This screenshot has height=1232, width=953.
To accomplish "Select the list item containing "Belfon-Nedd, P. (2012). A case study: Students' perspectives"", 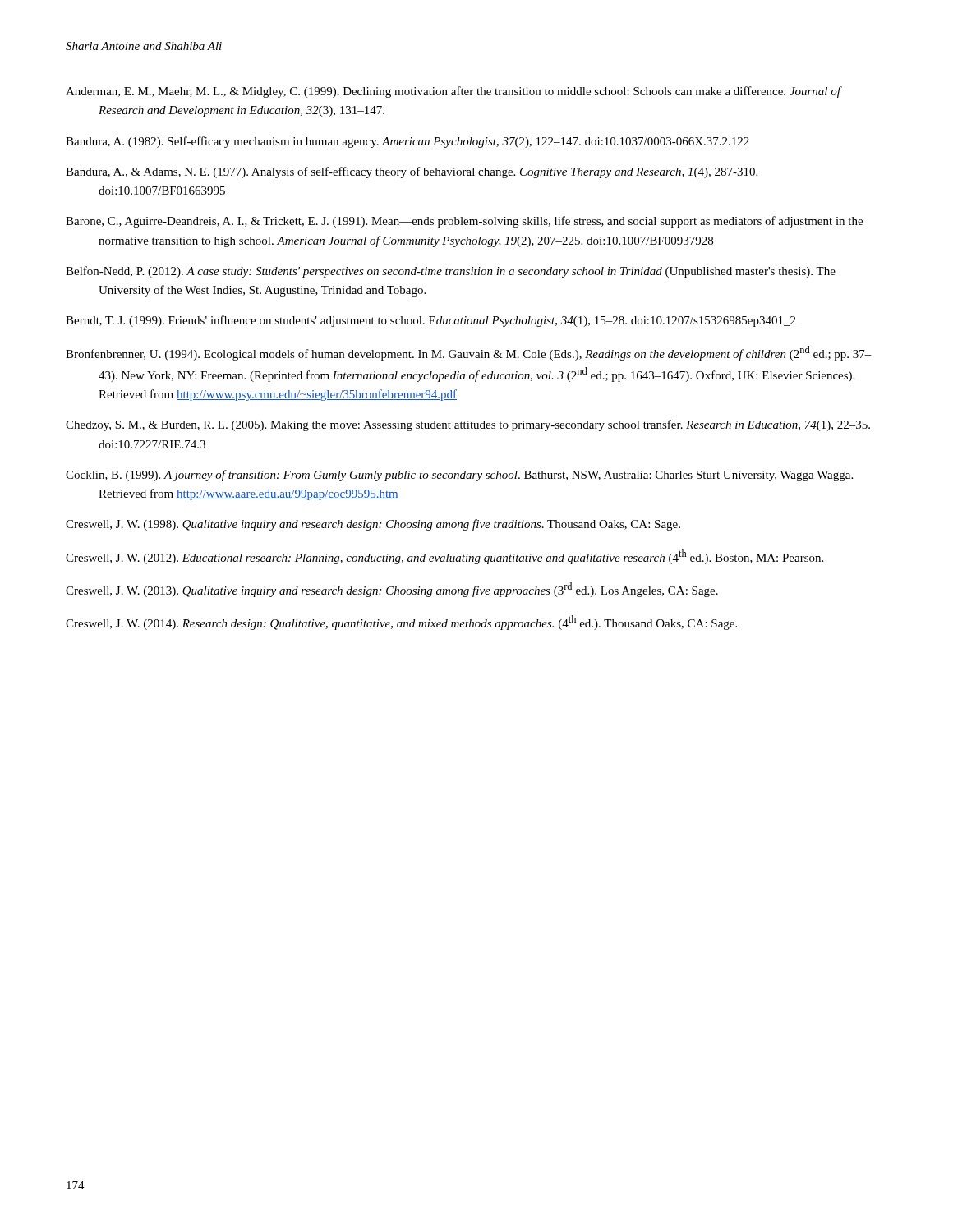I will click(451, 280).
